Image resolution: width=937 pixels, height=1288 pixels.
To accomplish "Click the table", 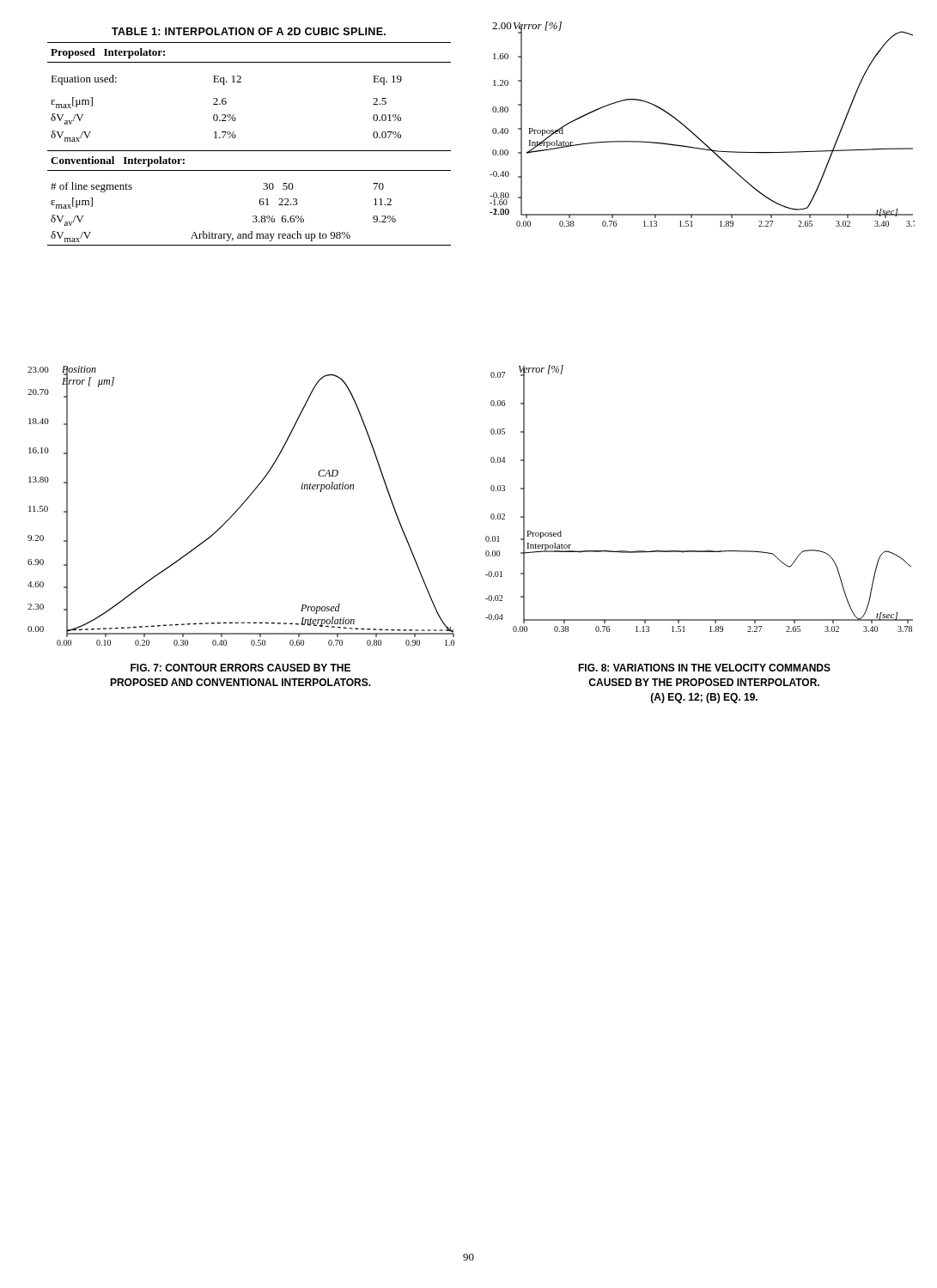I will [x=249, y=145].
